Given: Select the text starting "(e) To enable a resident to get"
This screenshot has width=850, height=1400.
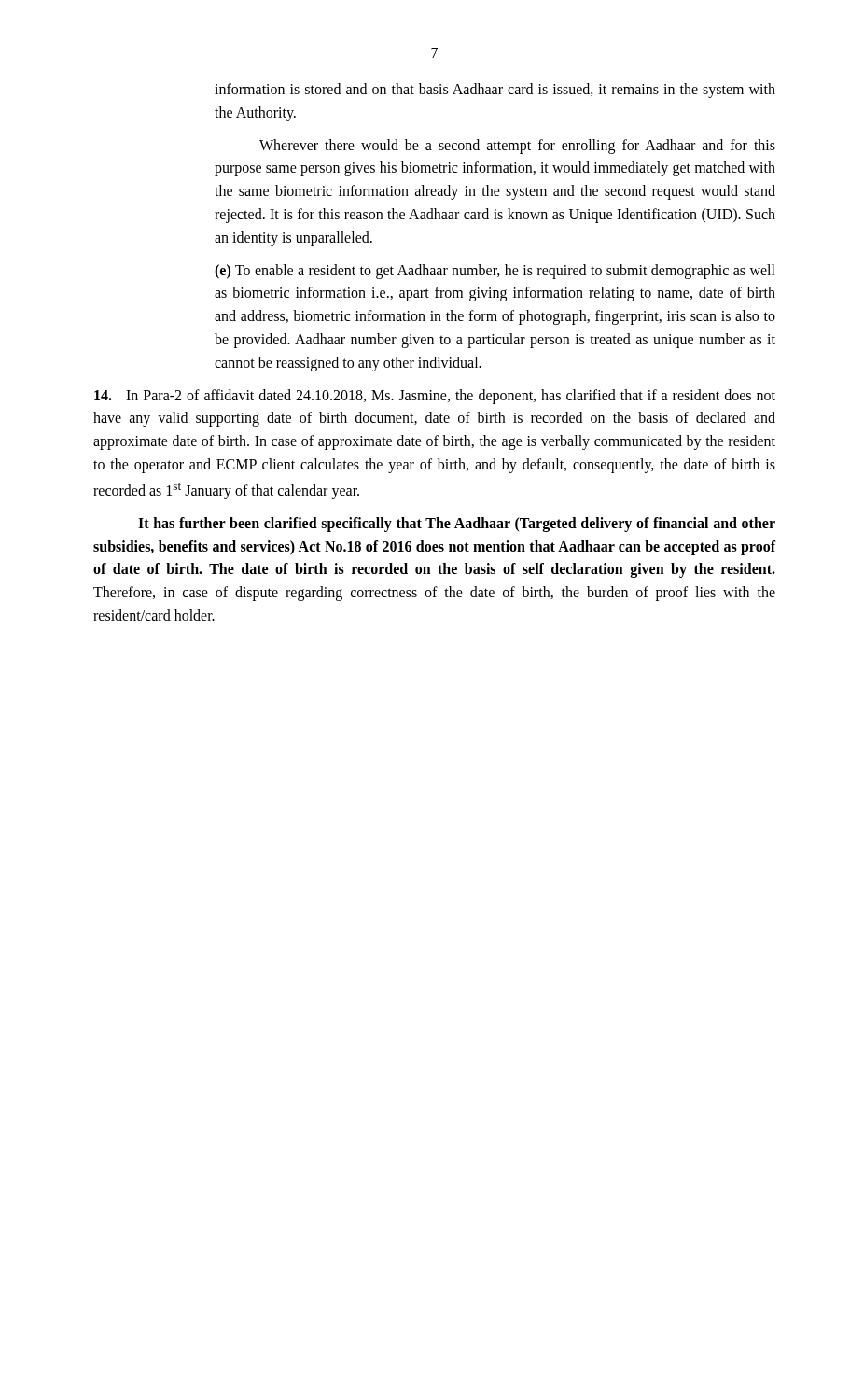Looking at the screenshot, I should click(x=495, y=316).
